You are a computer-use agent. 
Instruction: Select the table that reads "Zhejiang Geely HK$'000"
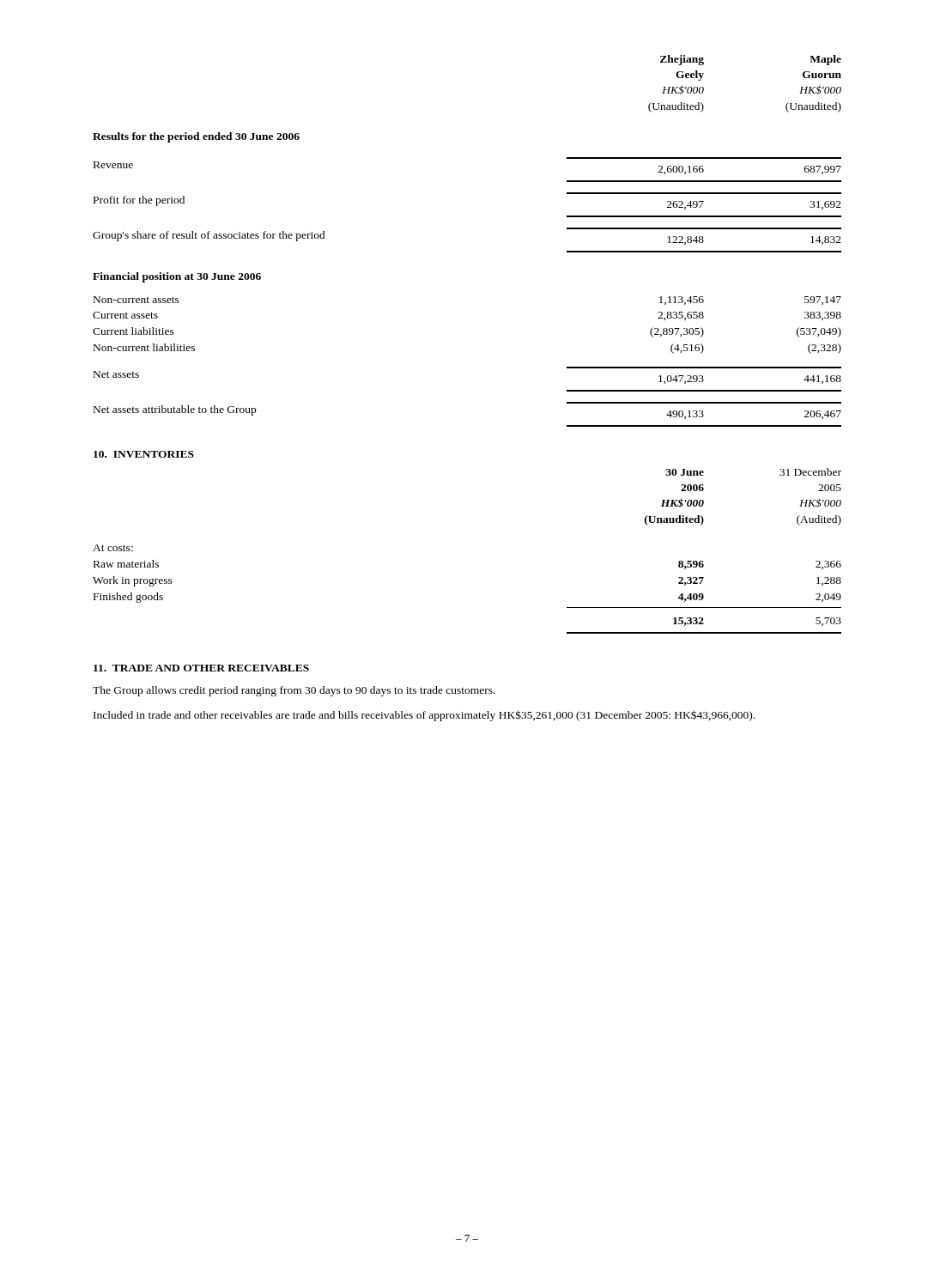click(467, 239)
